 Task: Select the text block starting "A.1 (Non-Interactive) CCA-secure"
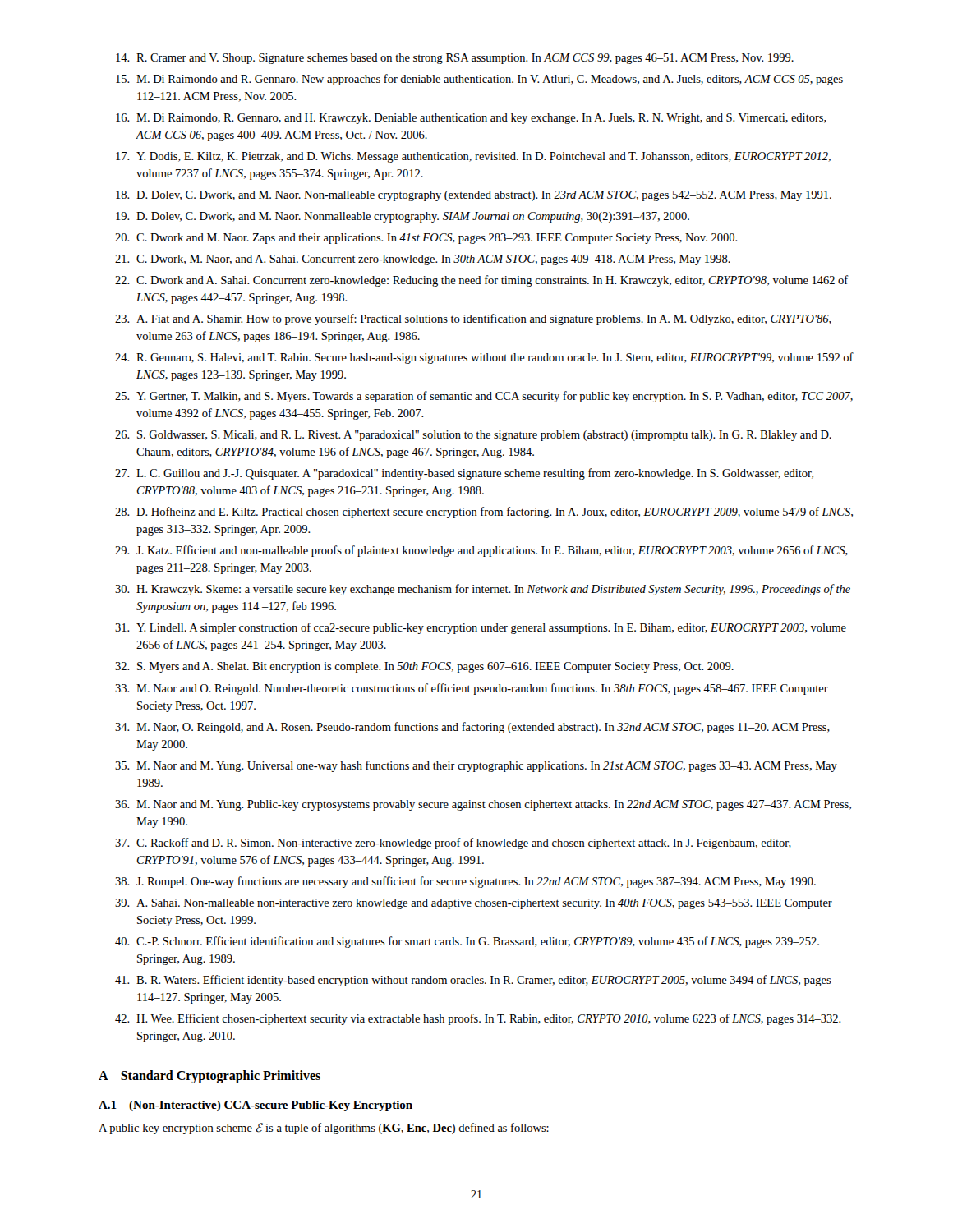[256, 1105]
